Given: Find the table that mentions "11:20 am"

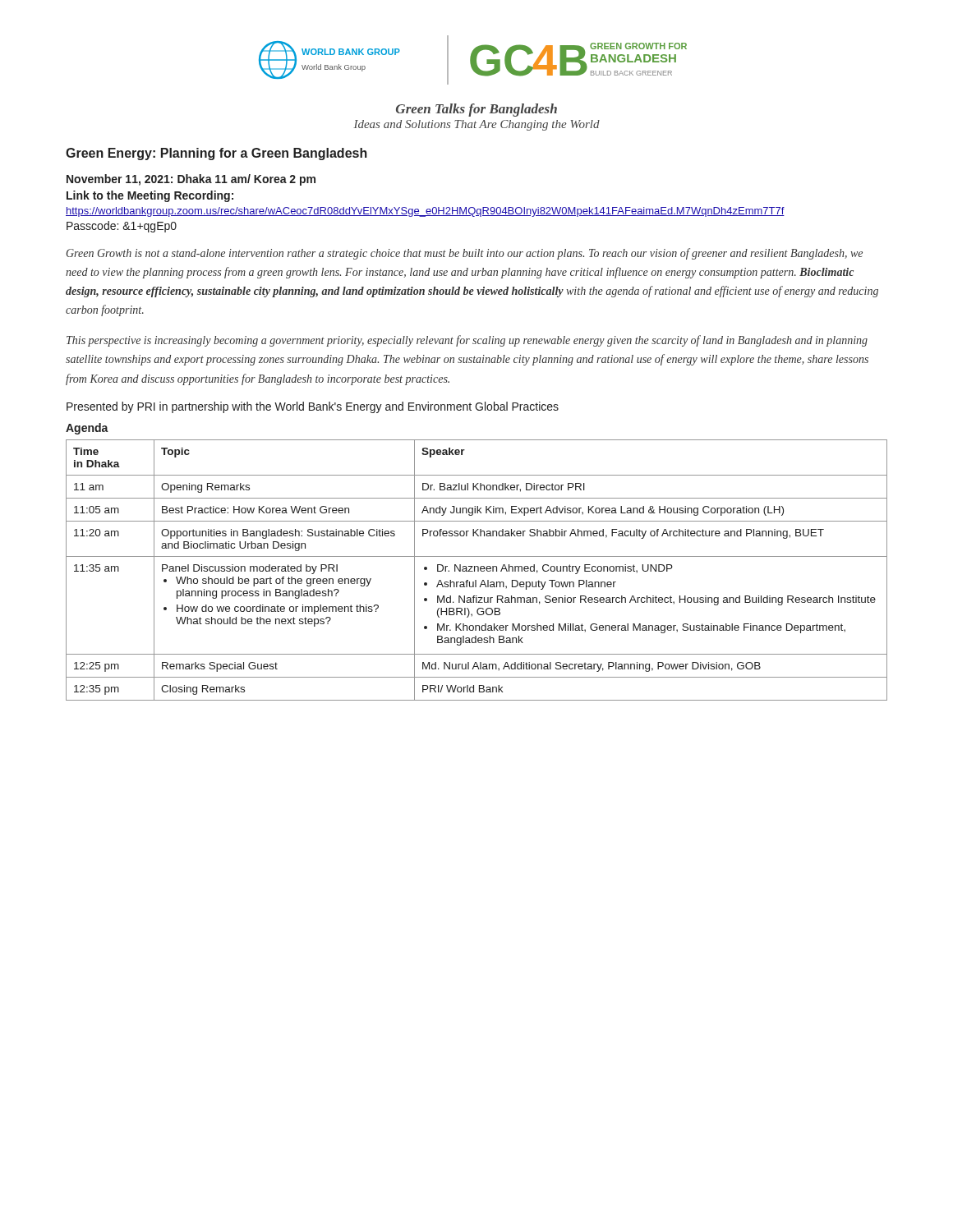Looking at the screenshot, I should tap(476, 570).
